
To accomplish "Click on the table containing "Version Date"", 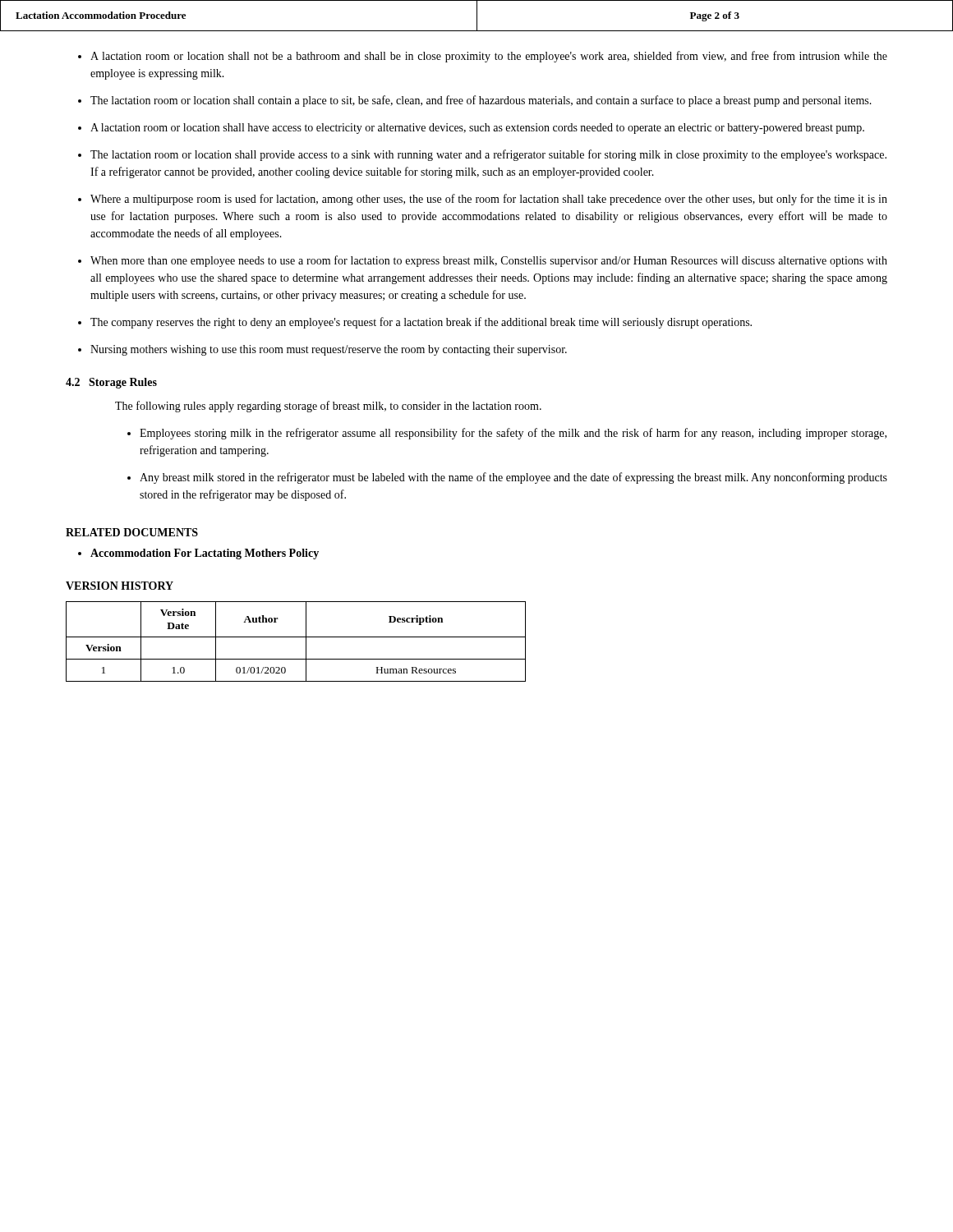I will 476,641.
